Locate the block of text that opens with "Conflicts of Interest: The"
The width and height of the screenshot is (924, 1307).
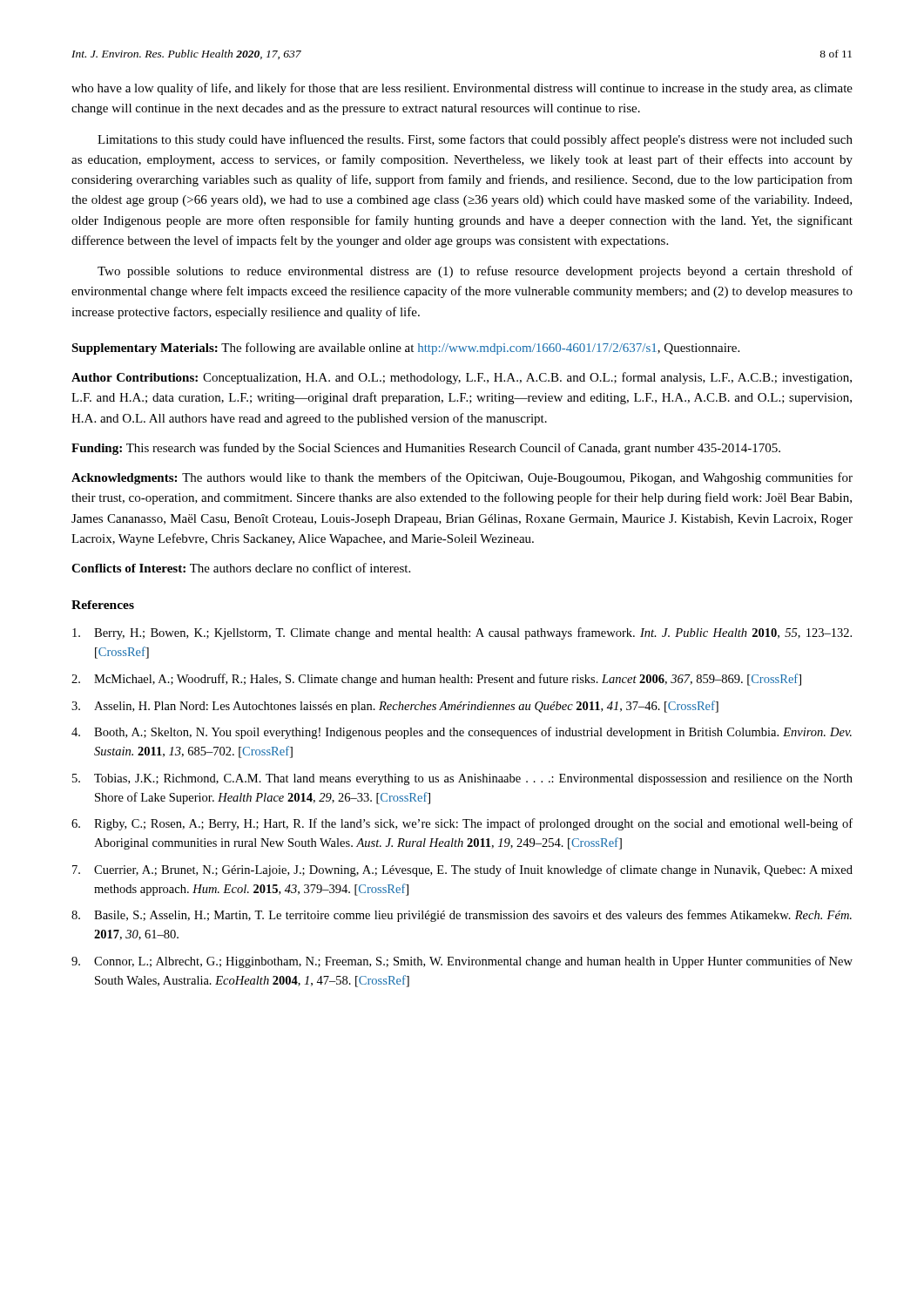click(x=241, y=568)
